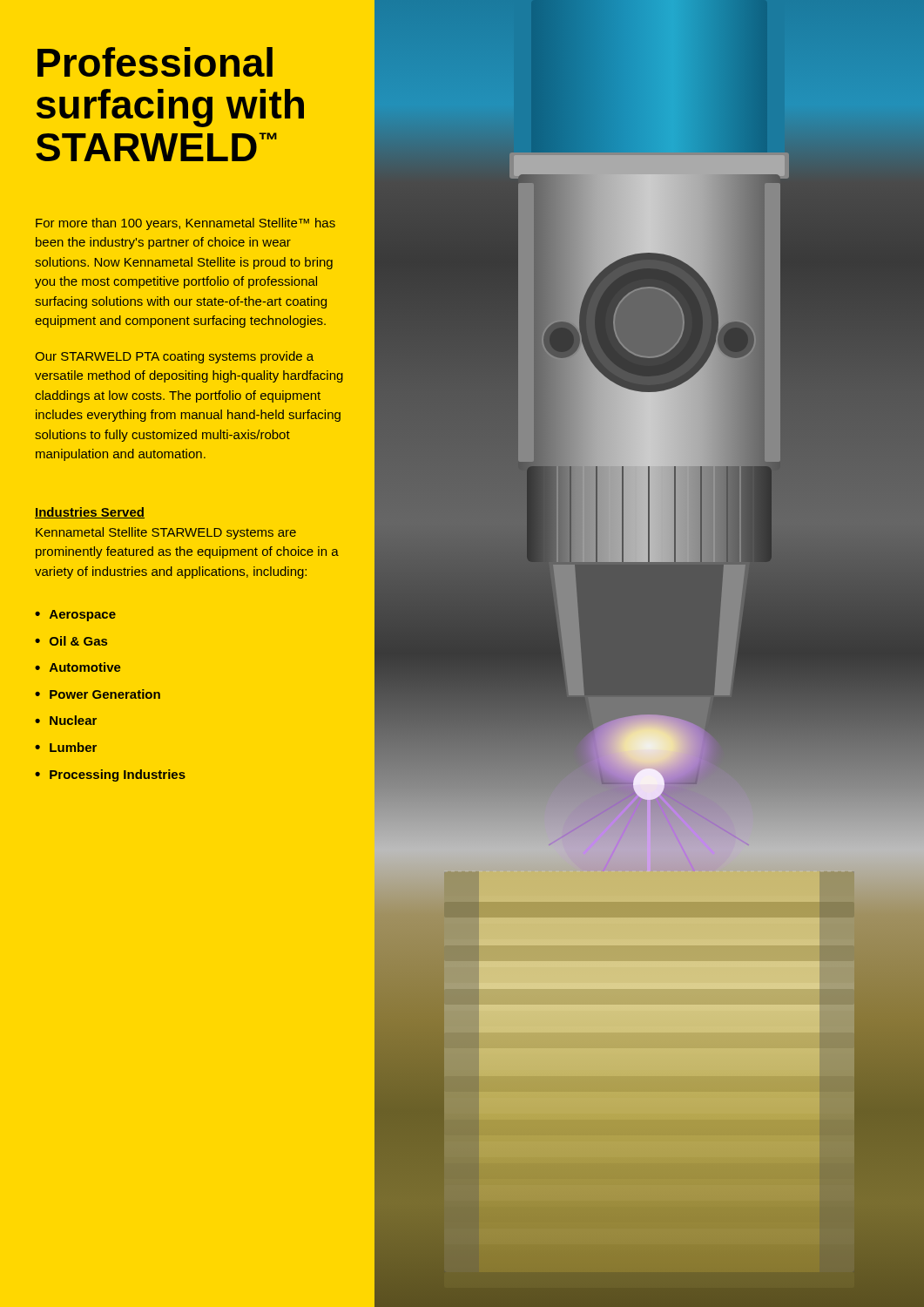Screen dimensions: 1307x924
Task: Locate the block starting "For more than 100 years, Kennametal Stellite™ has"
Action: point(185,224)
